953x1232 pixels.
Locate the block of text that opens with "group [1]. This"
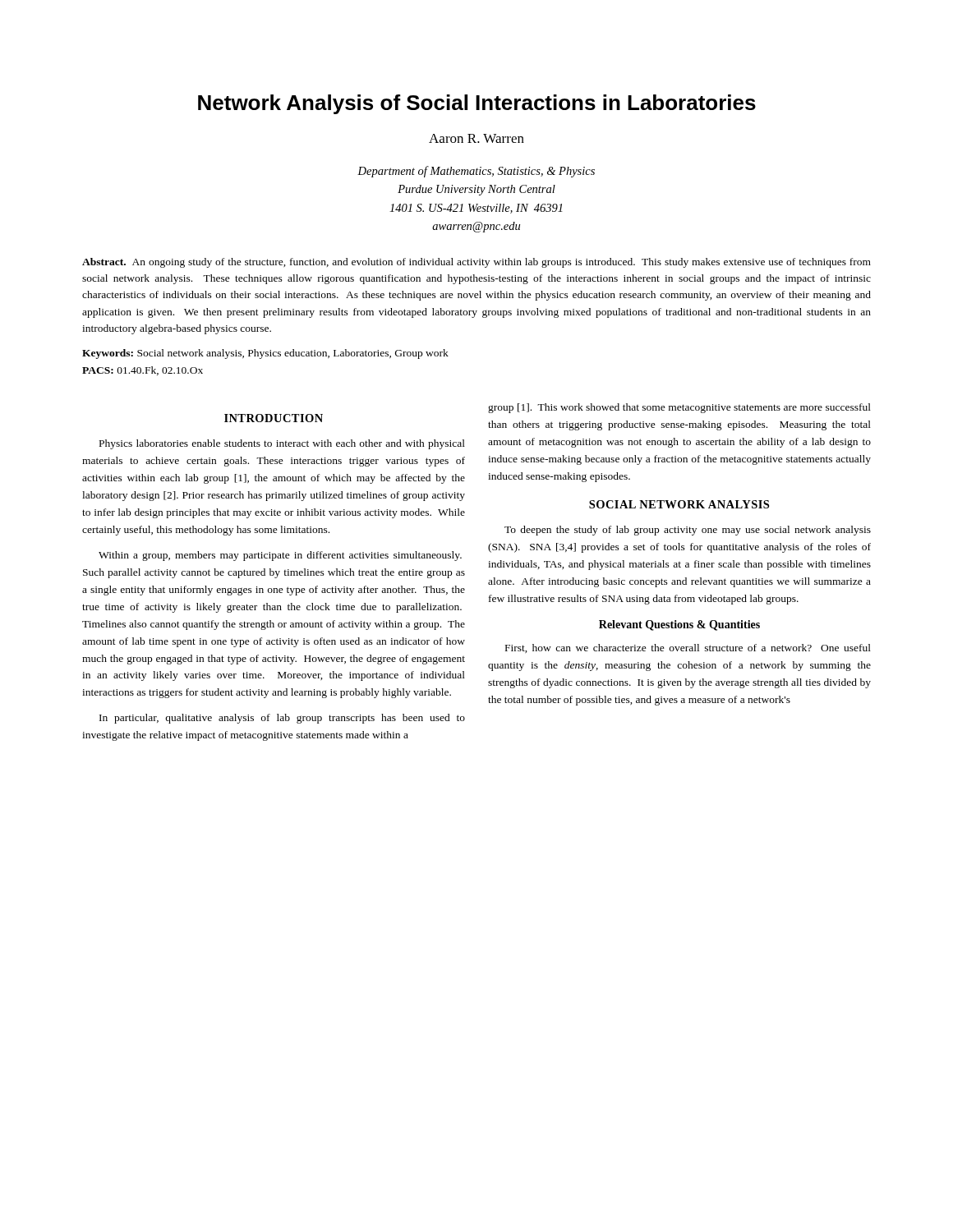(x=679, y=442)
